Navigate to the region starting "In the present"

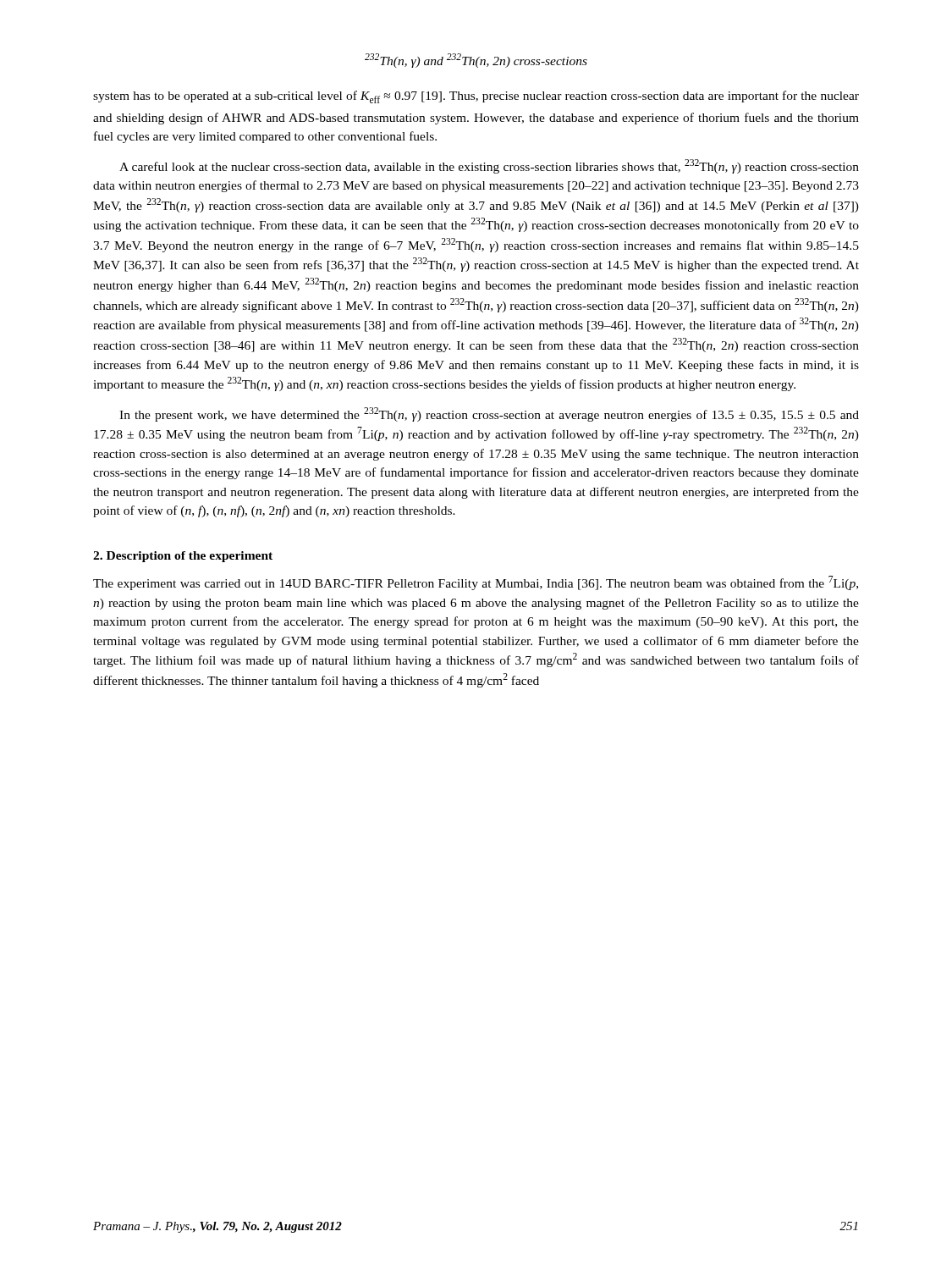476,463
